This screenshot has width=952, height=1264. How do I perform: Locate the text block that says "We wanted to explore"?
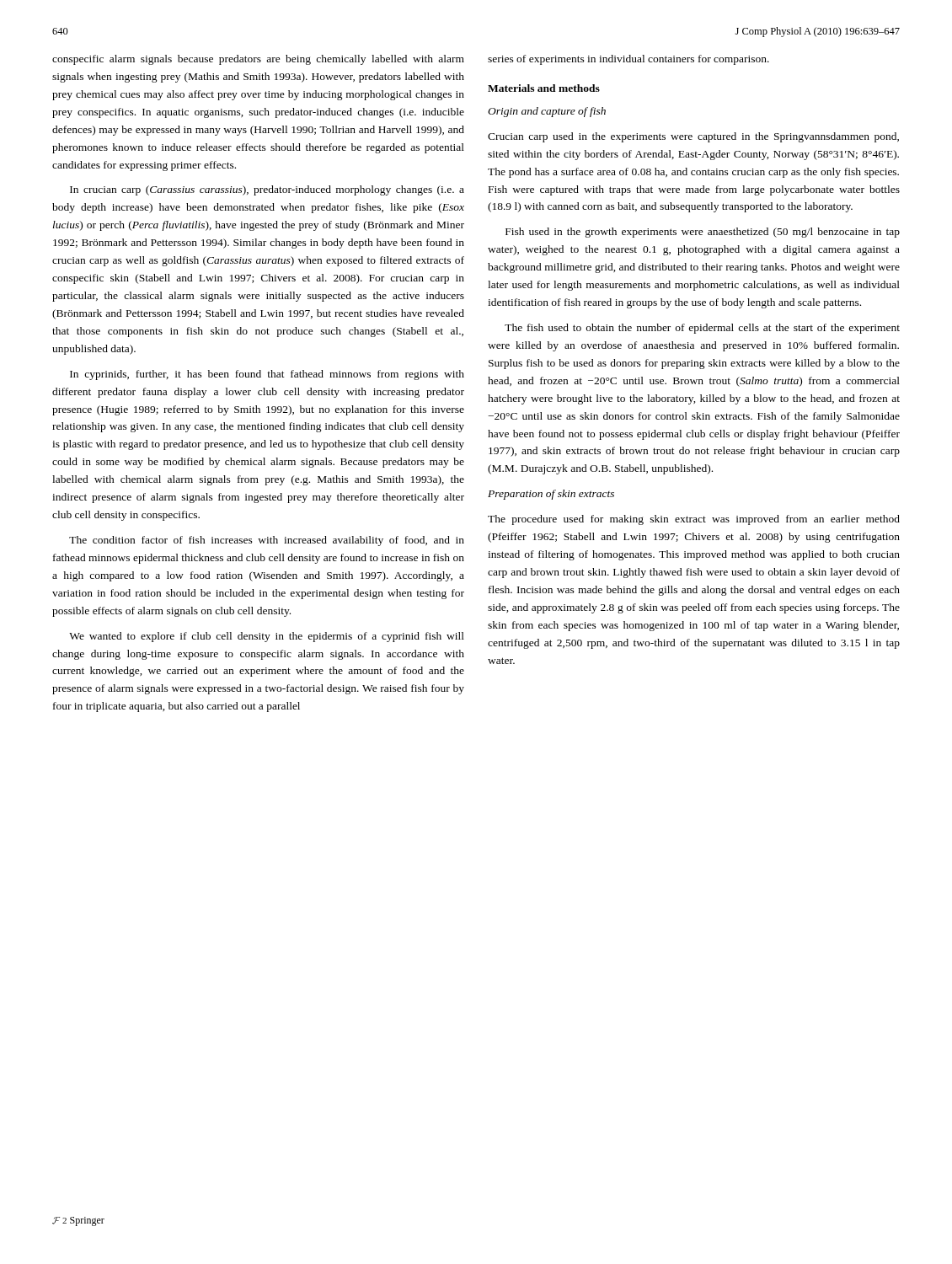pos(258,672)
